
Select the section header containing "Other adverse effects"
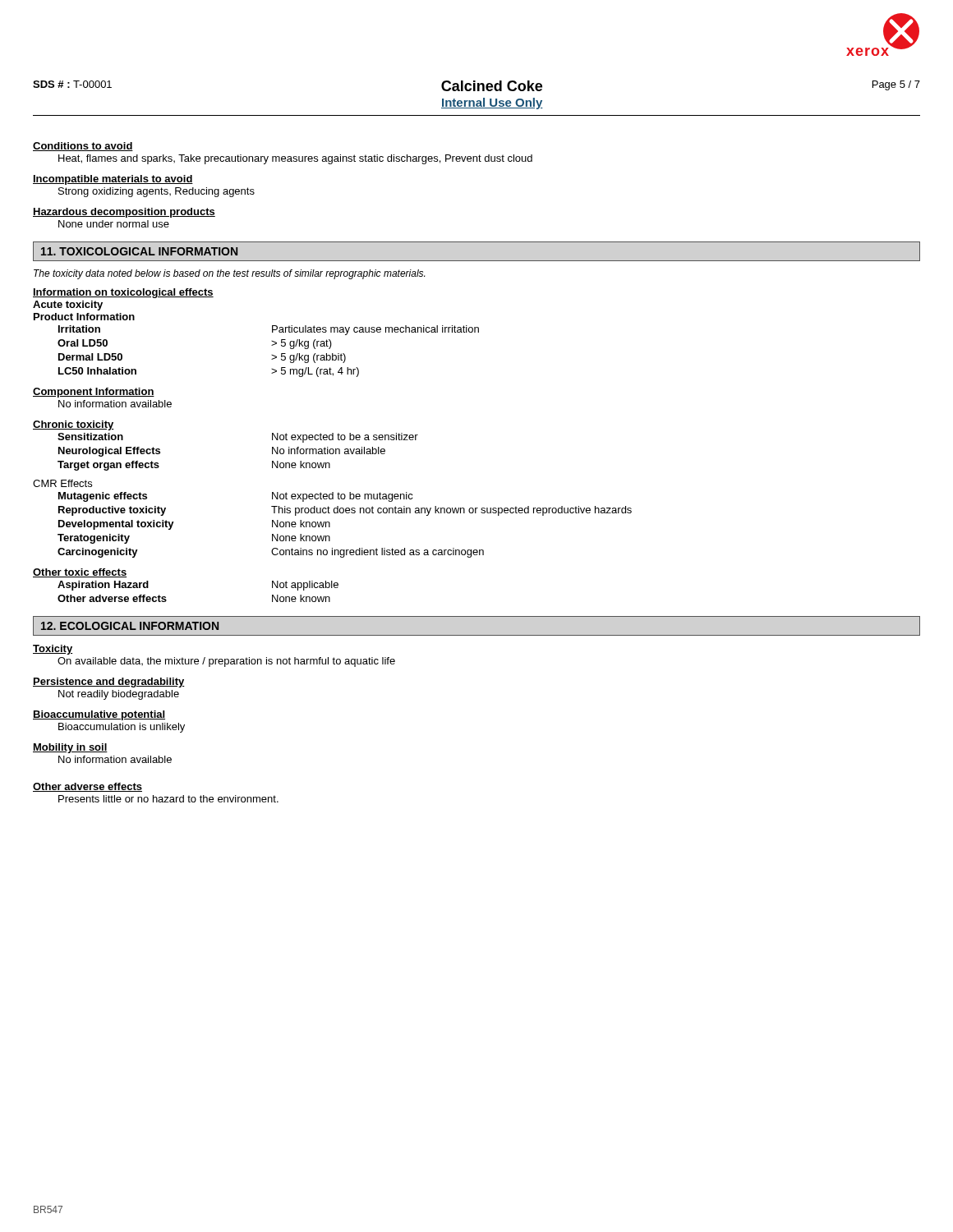pos(87,786)
